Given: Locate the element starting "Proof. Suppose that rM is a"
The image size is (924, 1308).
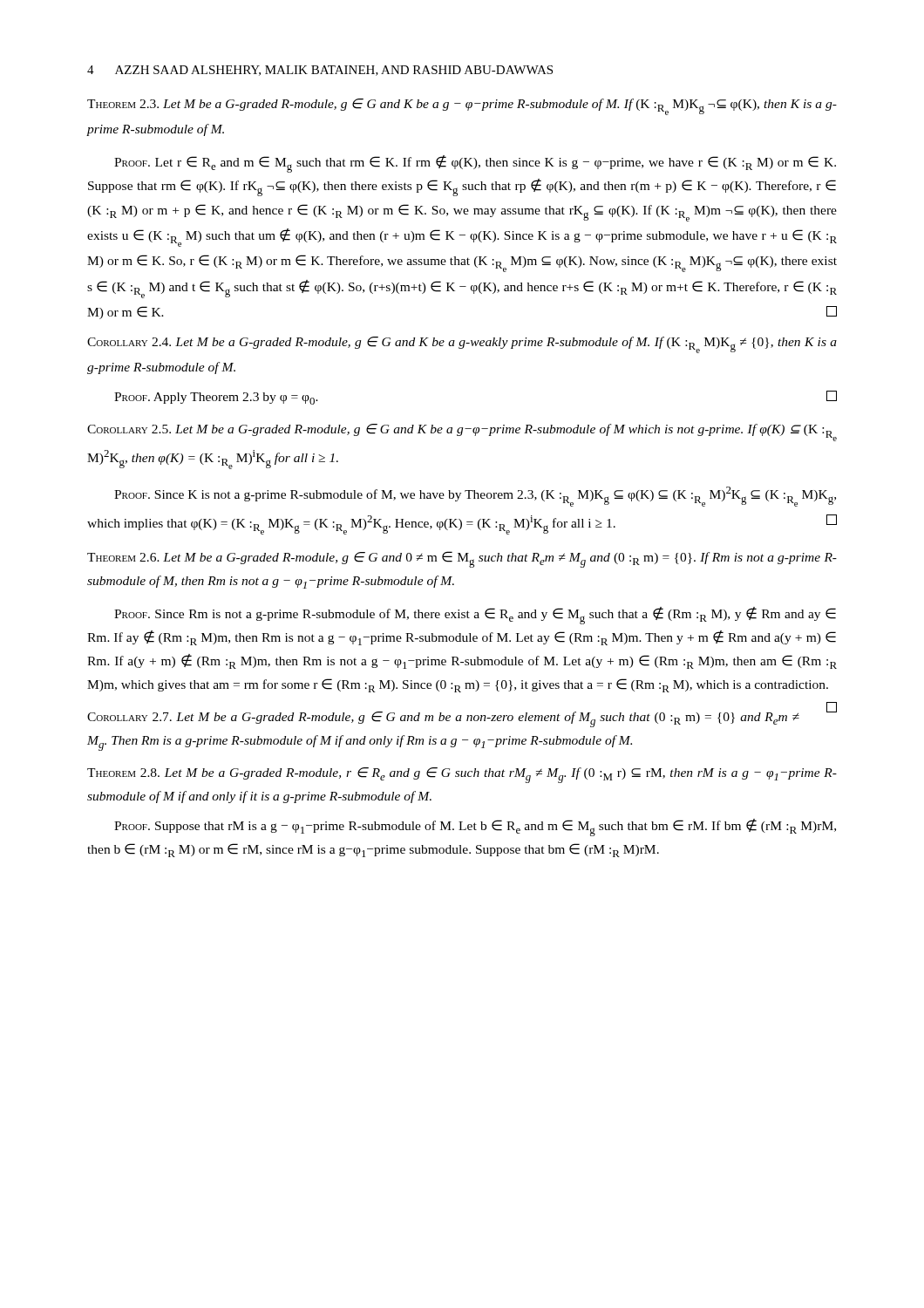Looking at the screenshot, I should tap(462, 839).
